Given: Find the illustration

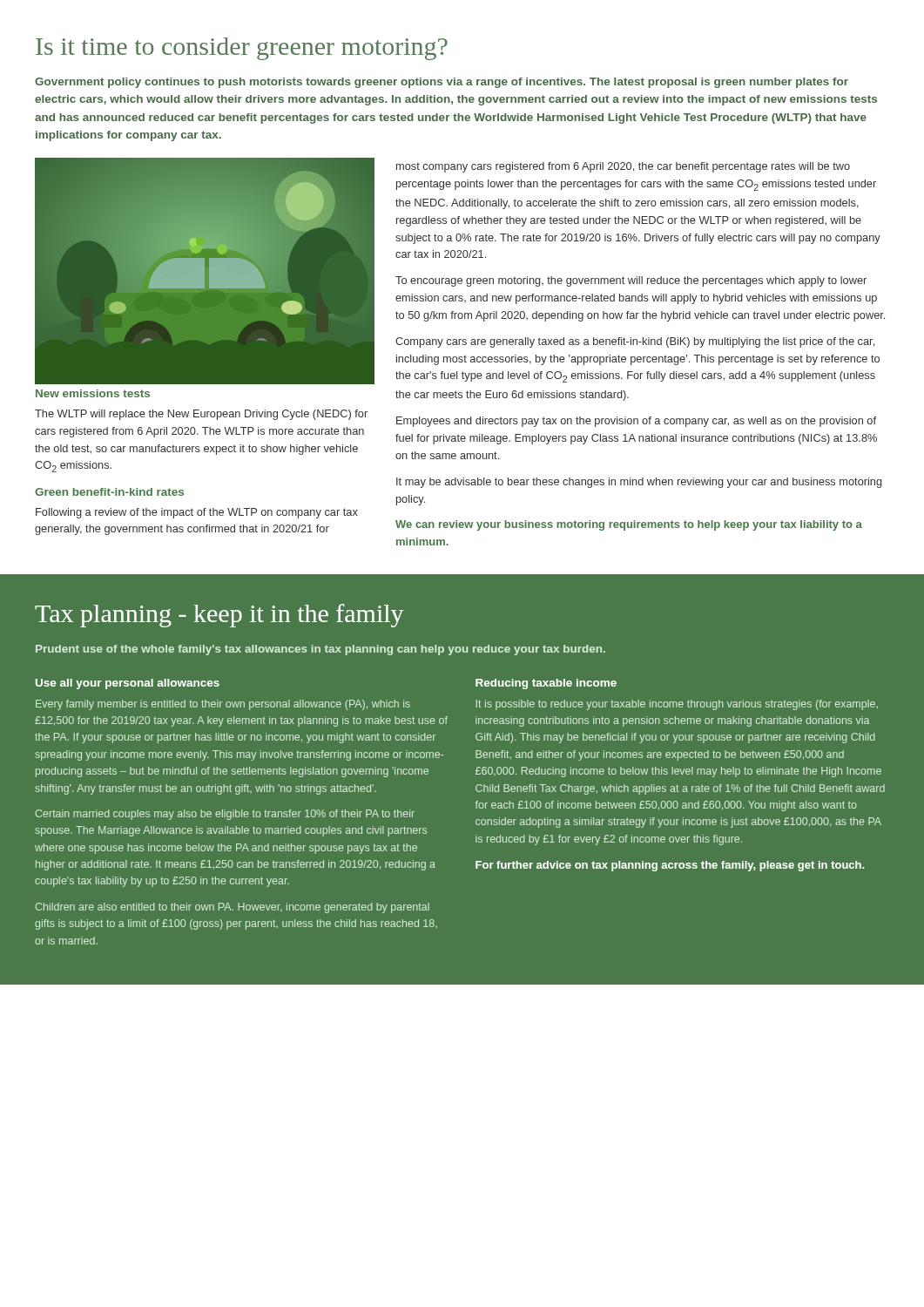Looking at the screenshot, I should (205, 272).
